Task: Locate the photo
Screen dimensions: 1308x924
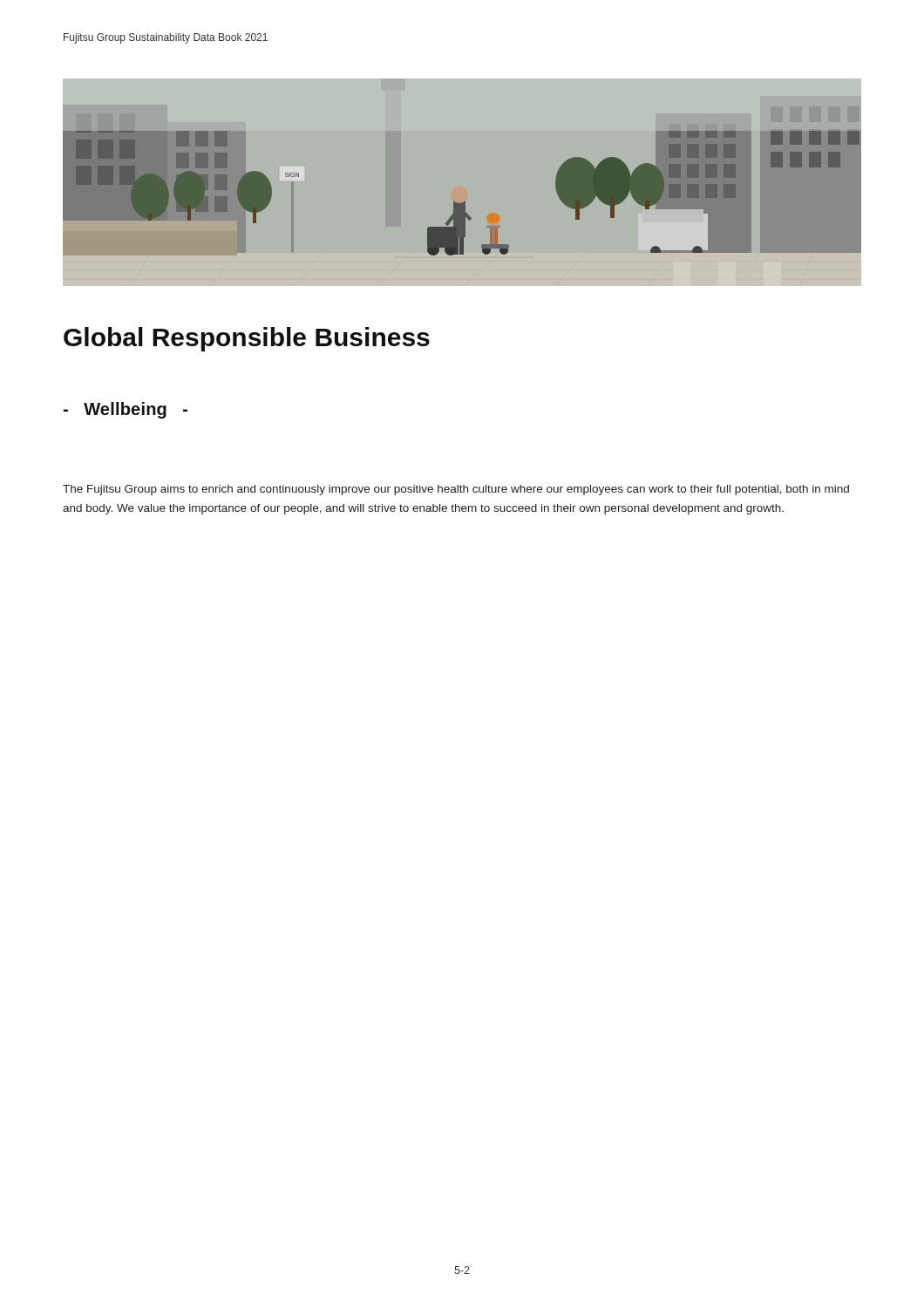Action: pyautogui.click(x=462, y=182)
